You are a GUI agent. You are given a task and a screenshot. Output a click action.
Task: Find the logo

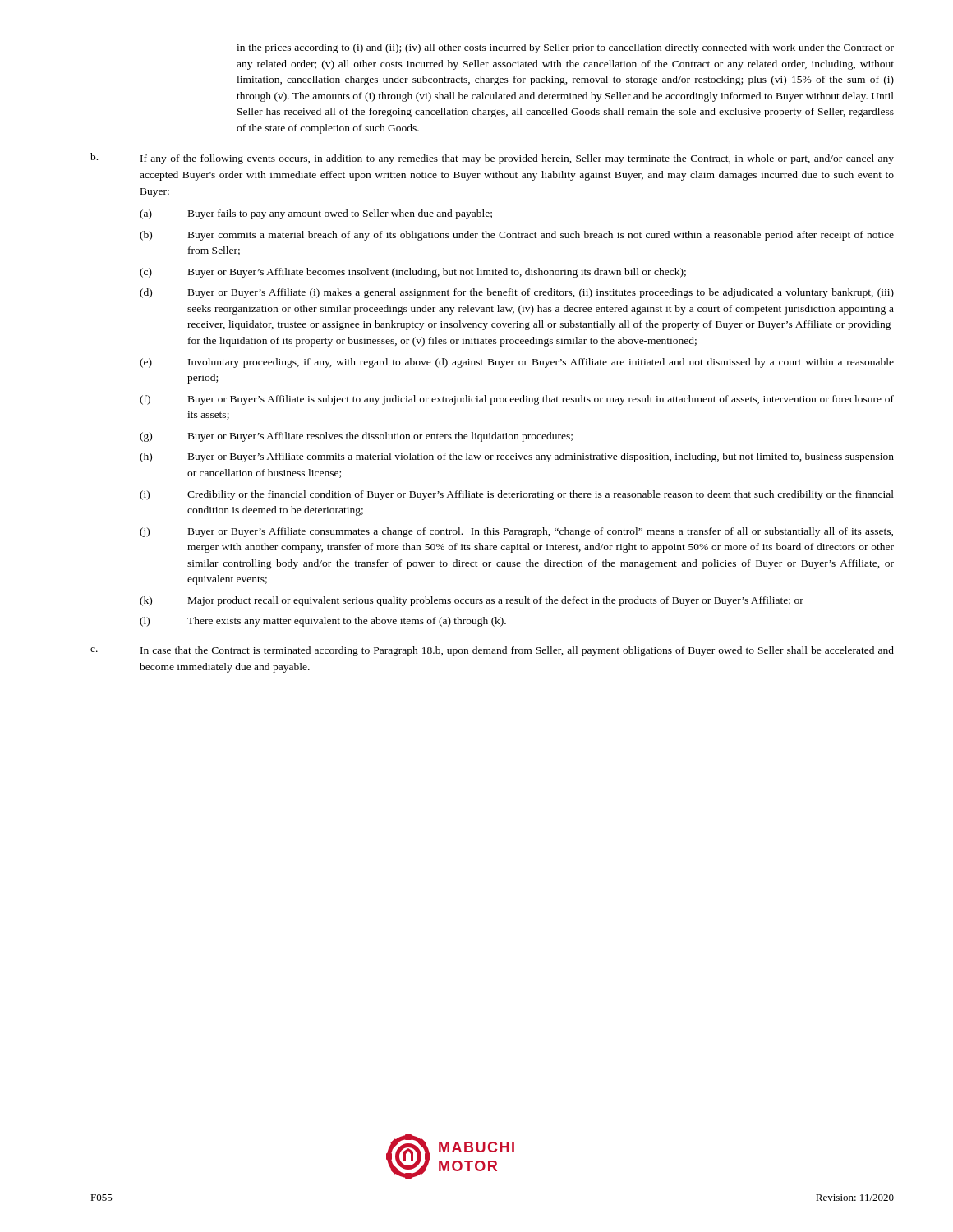(492, 1158)
